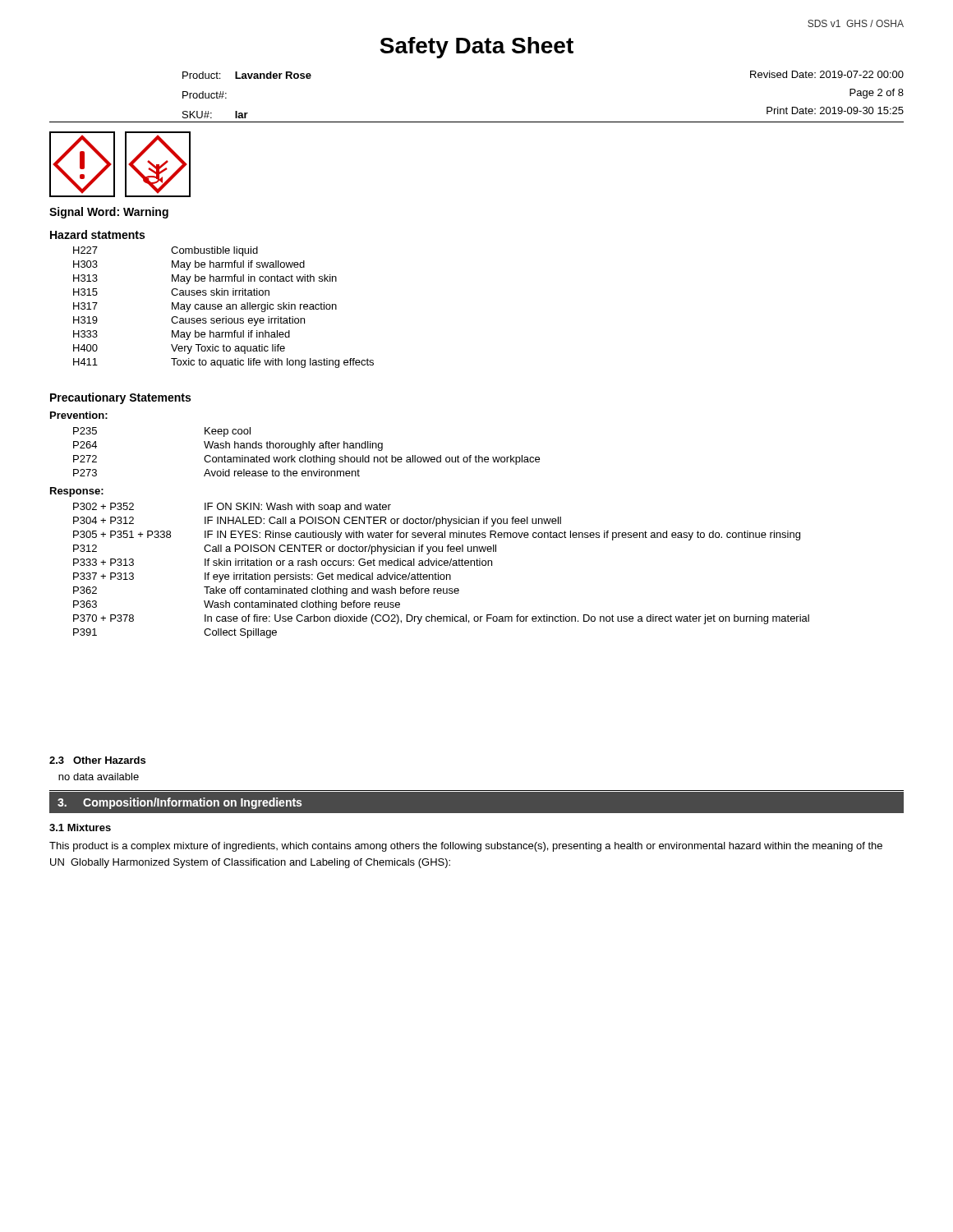The image size is (953, 1232).
Task: Point to the passage starting "3.1 Mixtures"
Action: click(x=80, y=828)
